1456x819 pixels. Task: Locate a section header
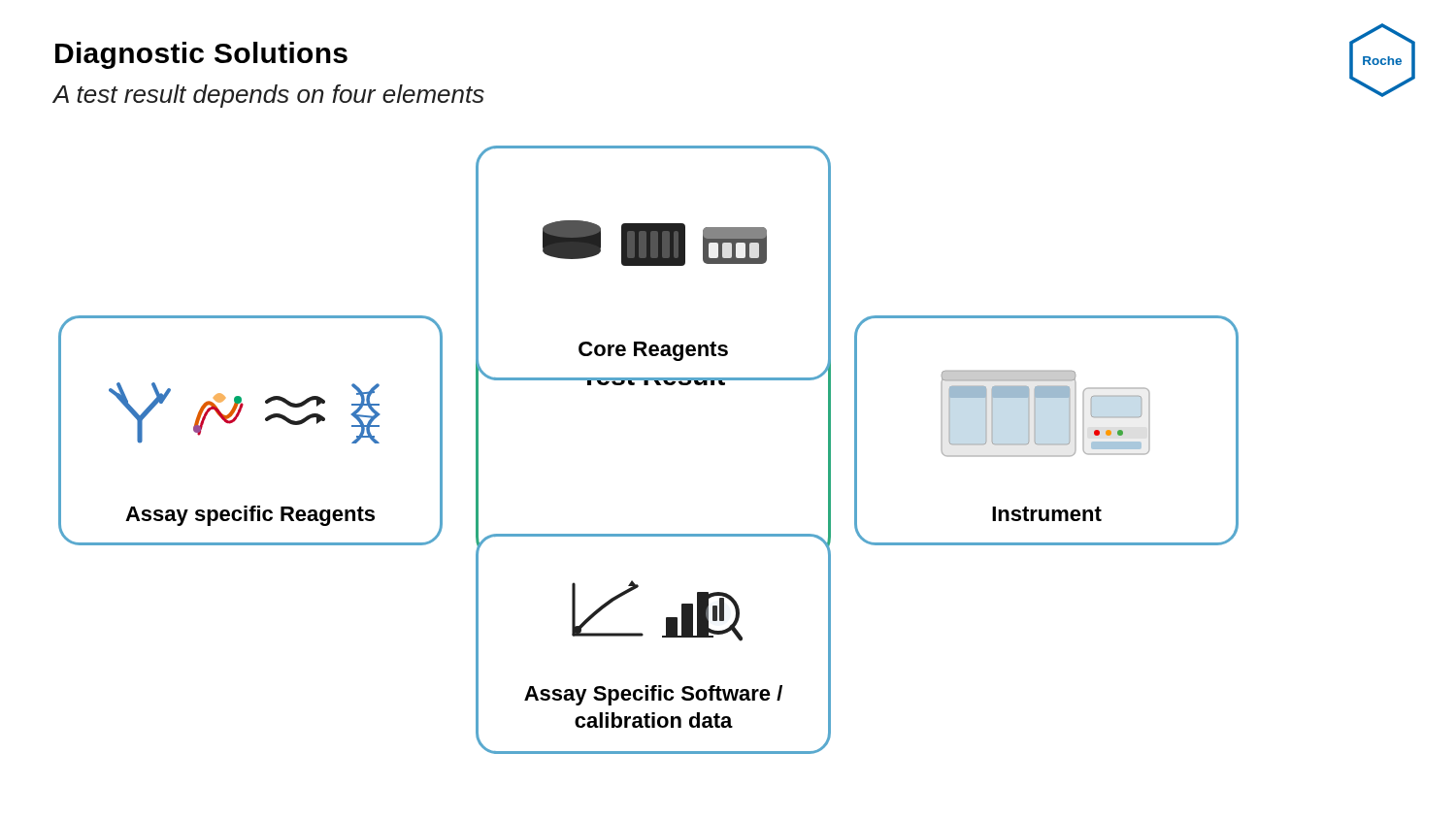269,95
